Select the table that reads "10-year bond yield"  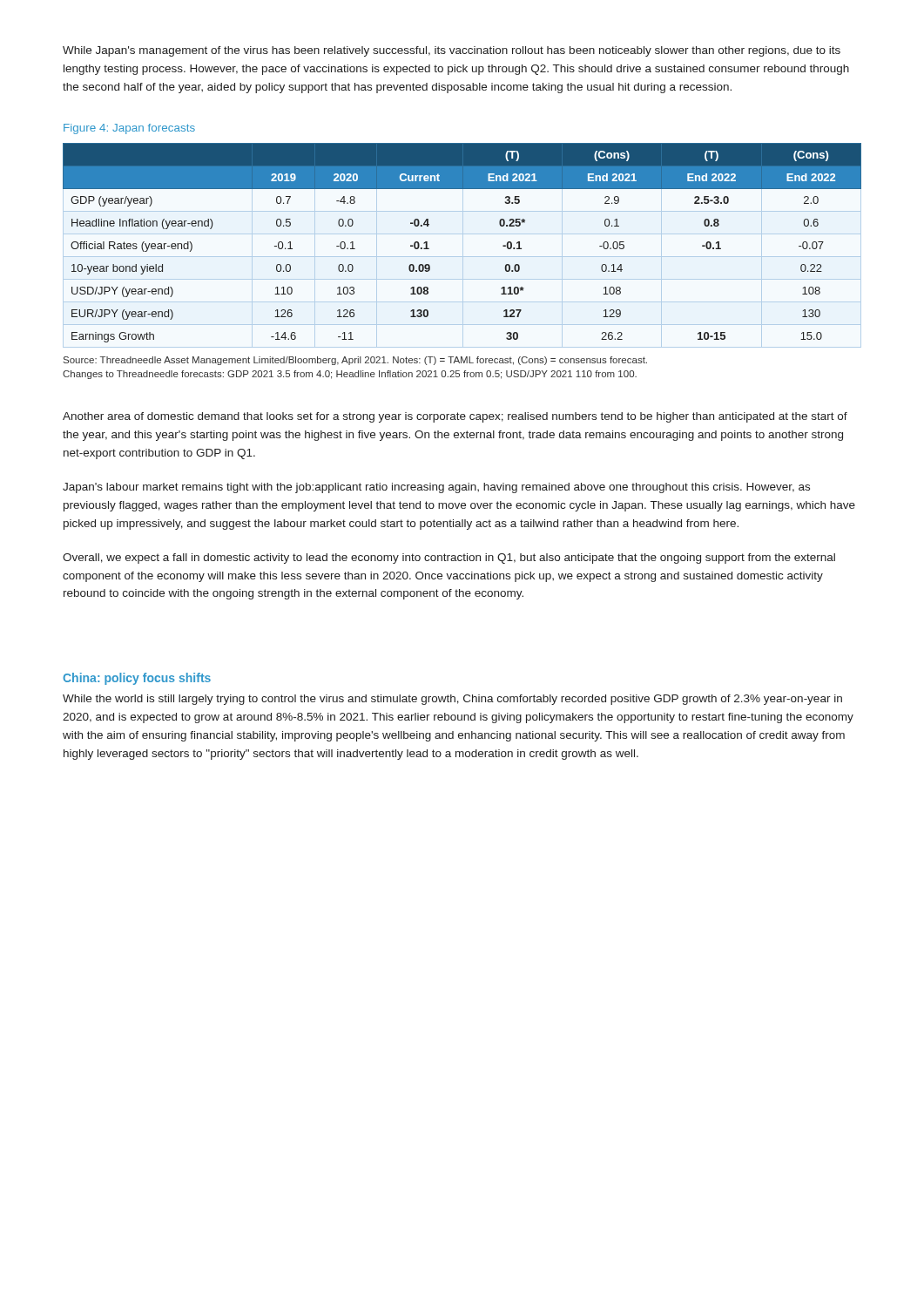tap(462, 245)
